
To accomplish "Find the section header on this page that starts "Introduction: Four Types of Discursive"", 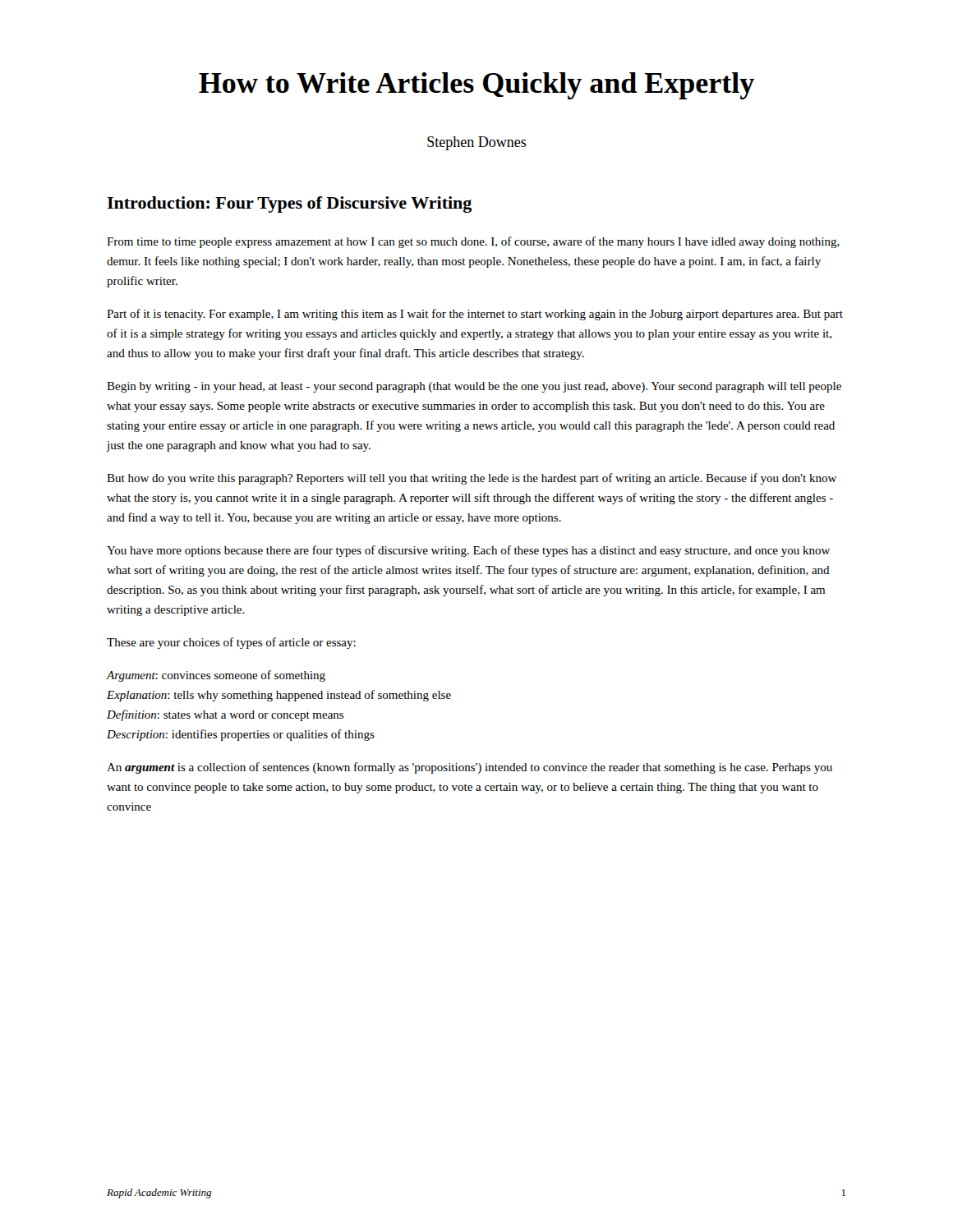I will 476,205.
